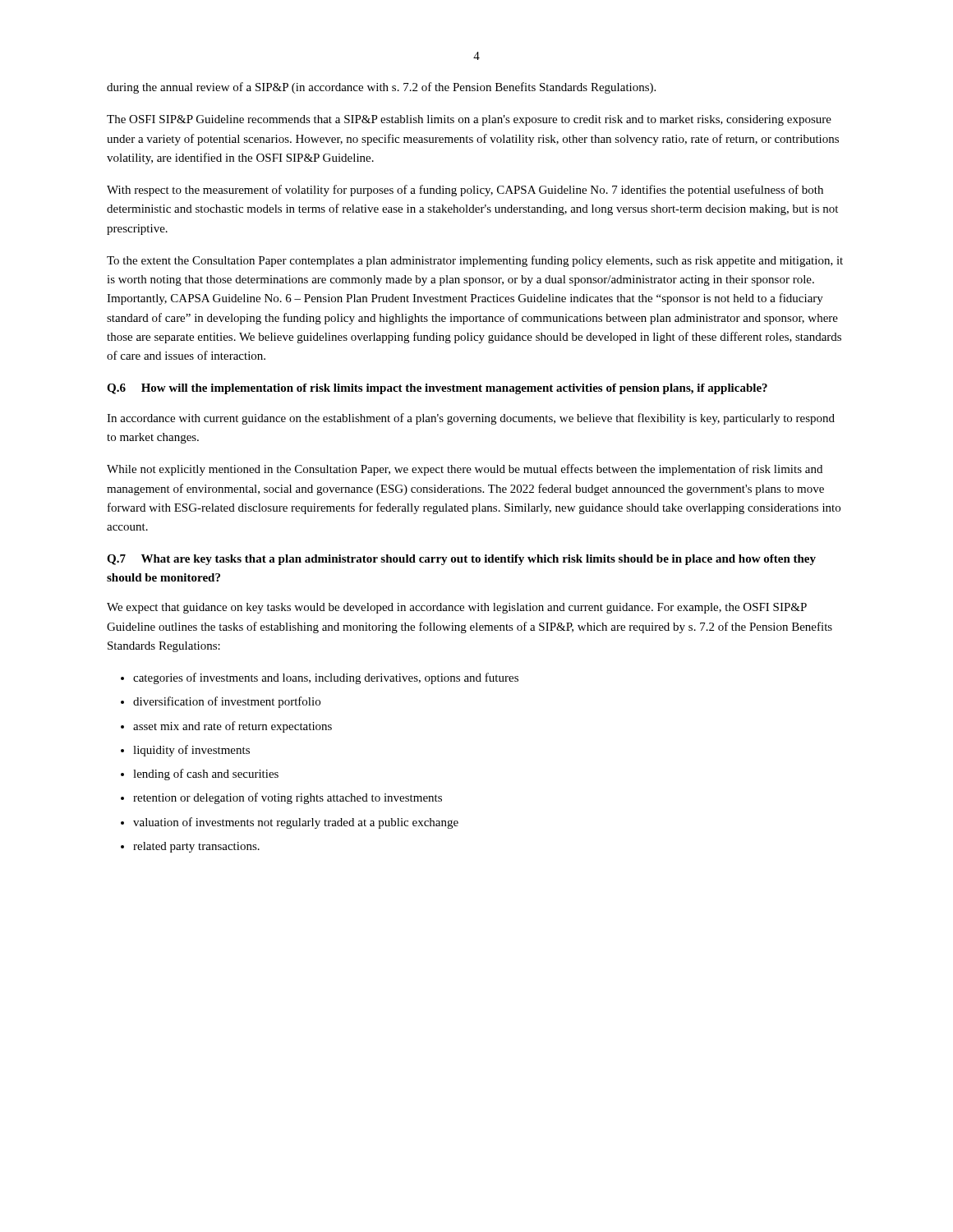Point to the block beginning "While not explicitly mentioned"
The width and height of the screenshot is (953, 1232).
[474, 498]
